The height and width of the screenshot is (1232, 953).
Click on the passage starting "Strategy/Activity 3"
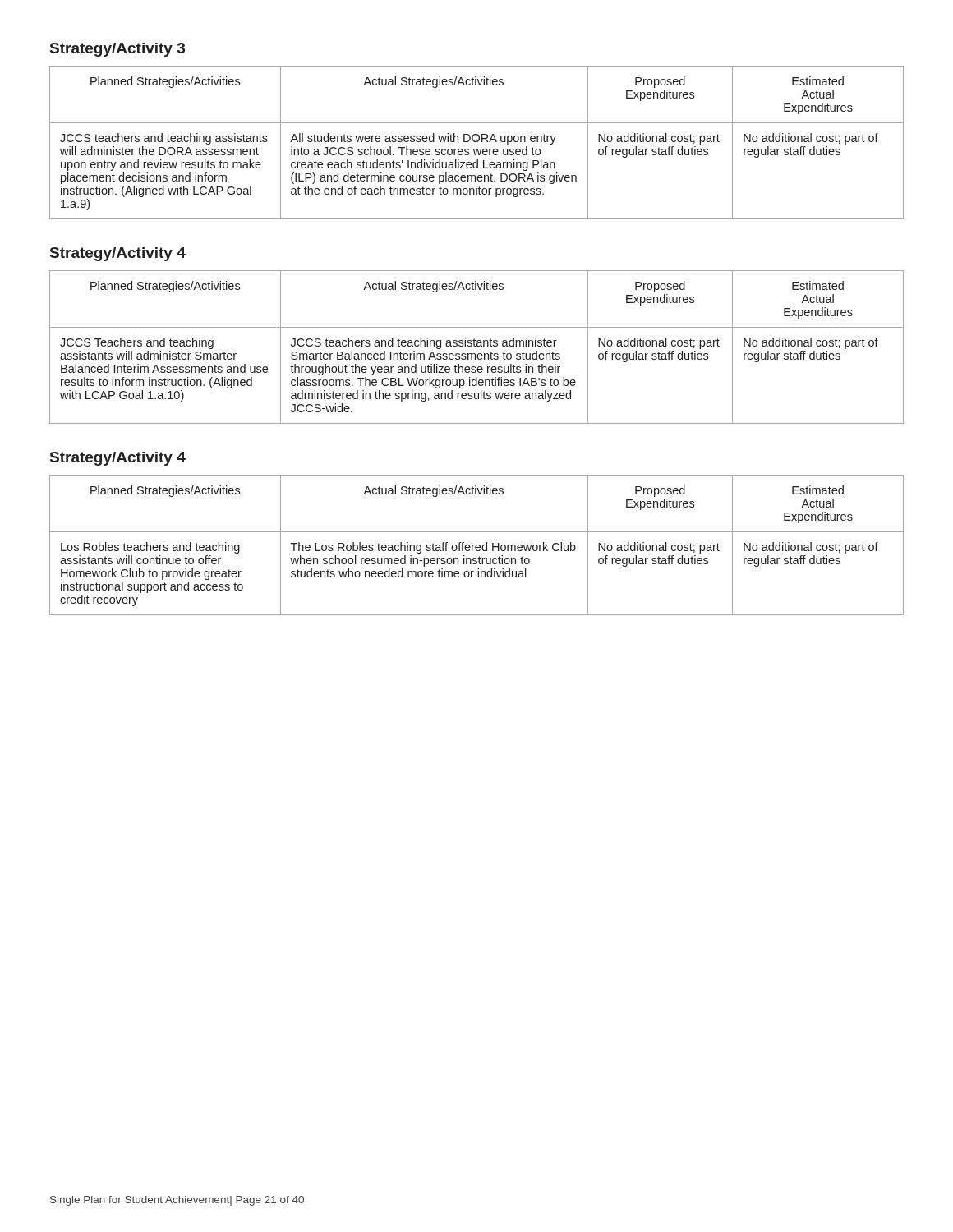[117, 48]
